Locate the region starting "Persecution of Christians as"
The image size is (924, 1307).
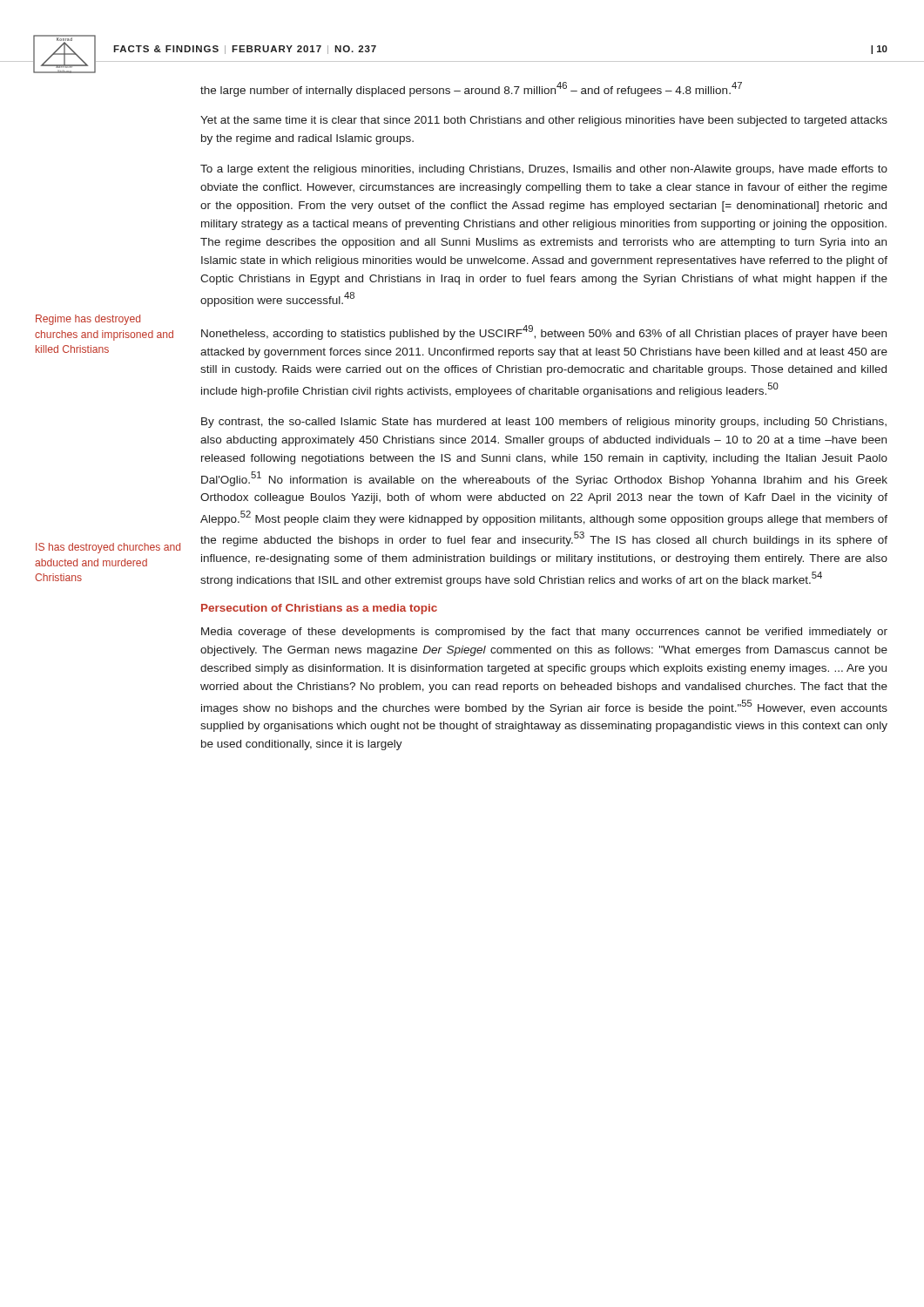[x=319, y=608]
